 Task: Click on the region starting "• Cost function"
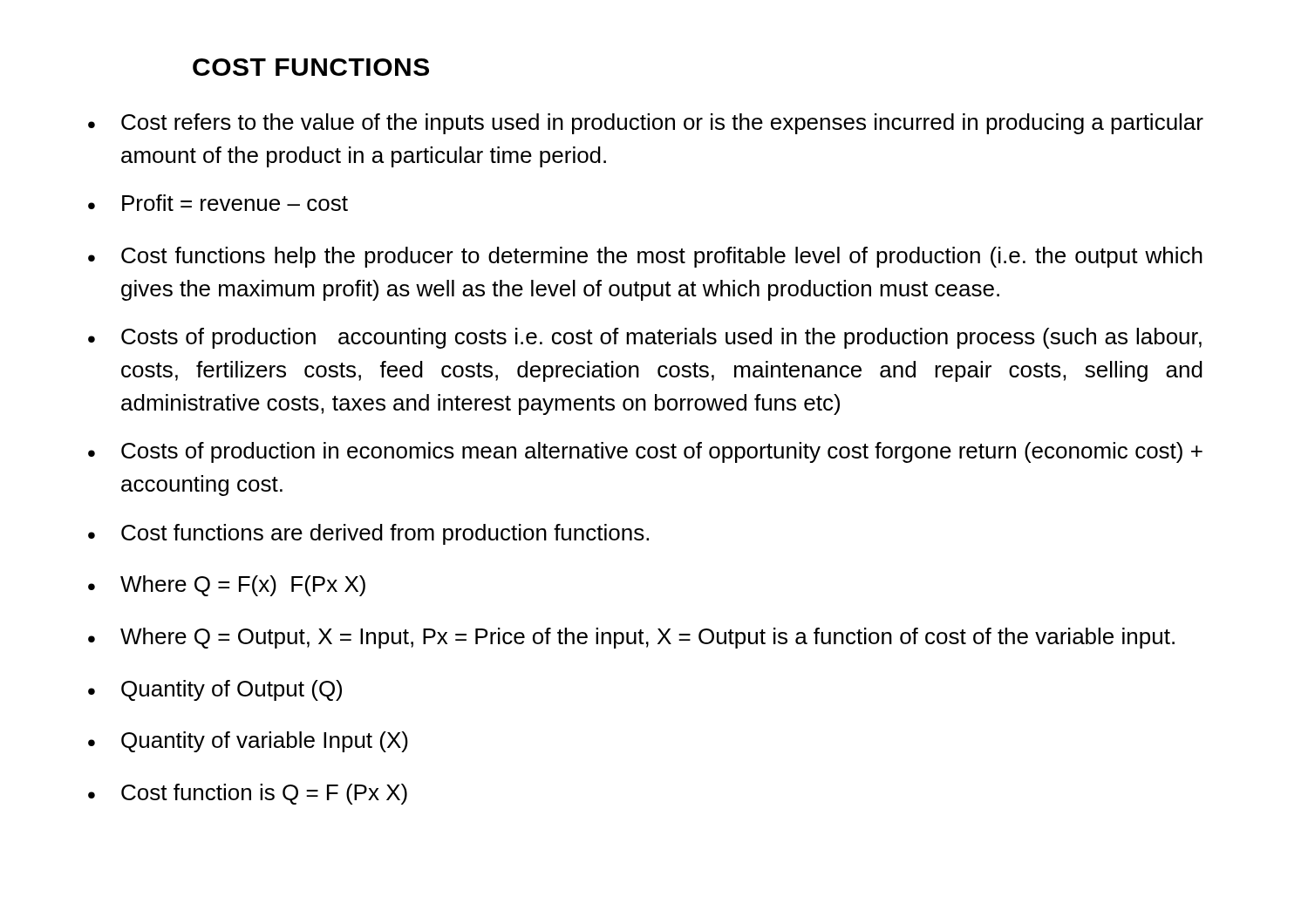click(248, 794)
